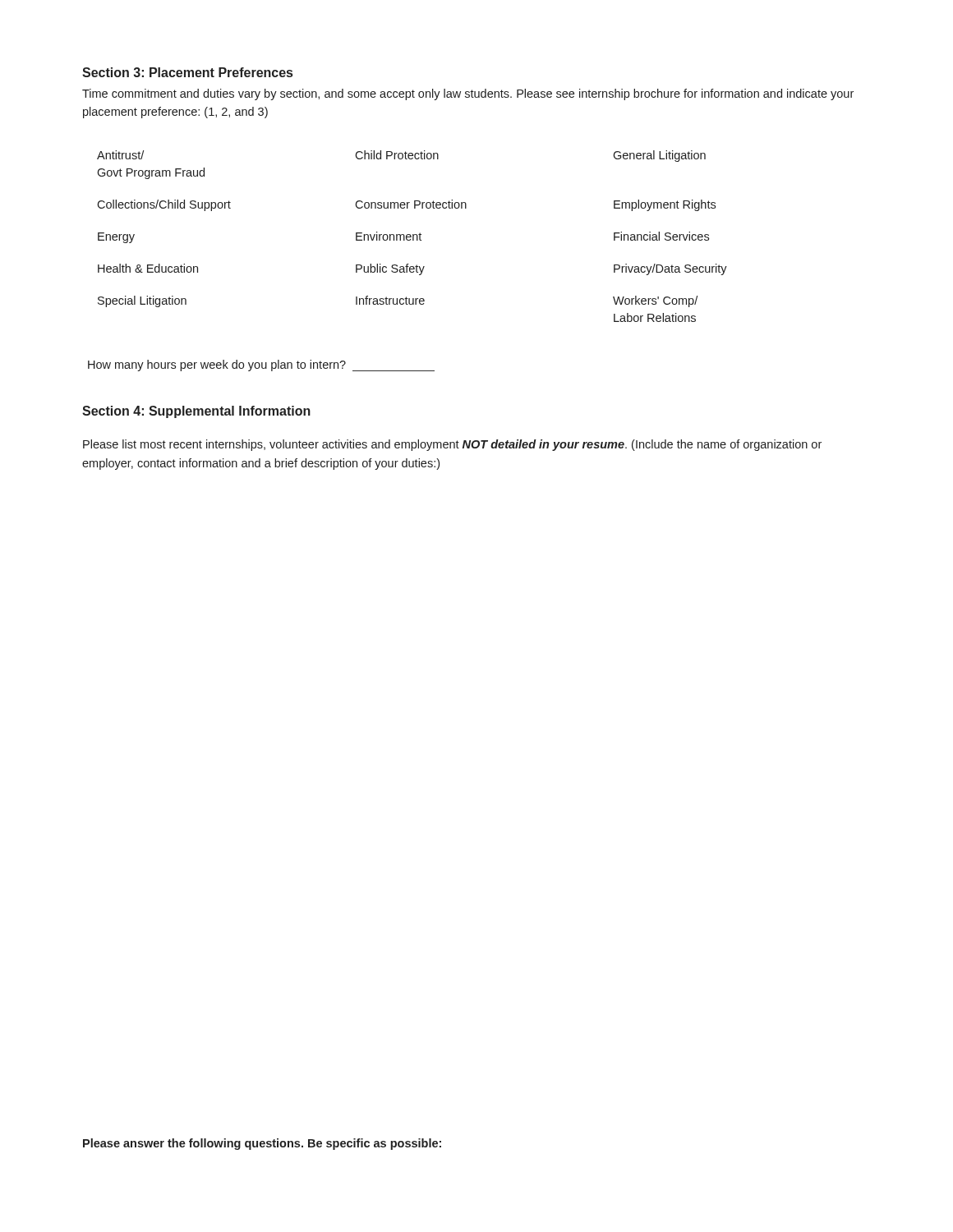Click on the list item that says "Collections/Child Support"
This screenshot has height=1232, width=953.
point(164,204)
